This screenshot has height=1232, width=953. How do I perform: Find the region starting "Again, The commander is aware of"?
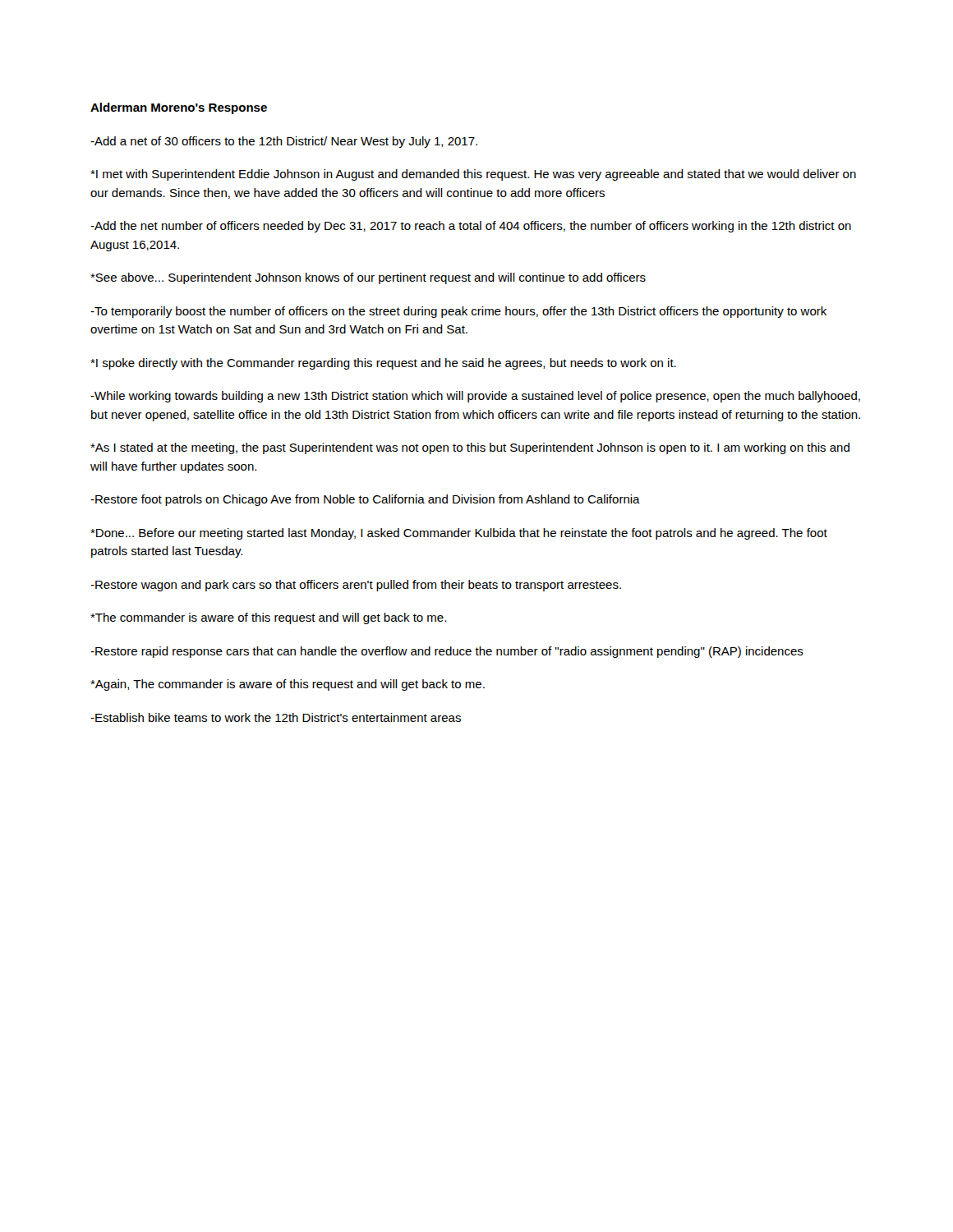click(288, 684)
